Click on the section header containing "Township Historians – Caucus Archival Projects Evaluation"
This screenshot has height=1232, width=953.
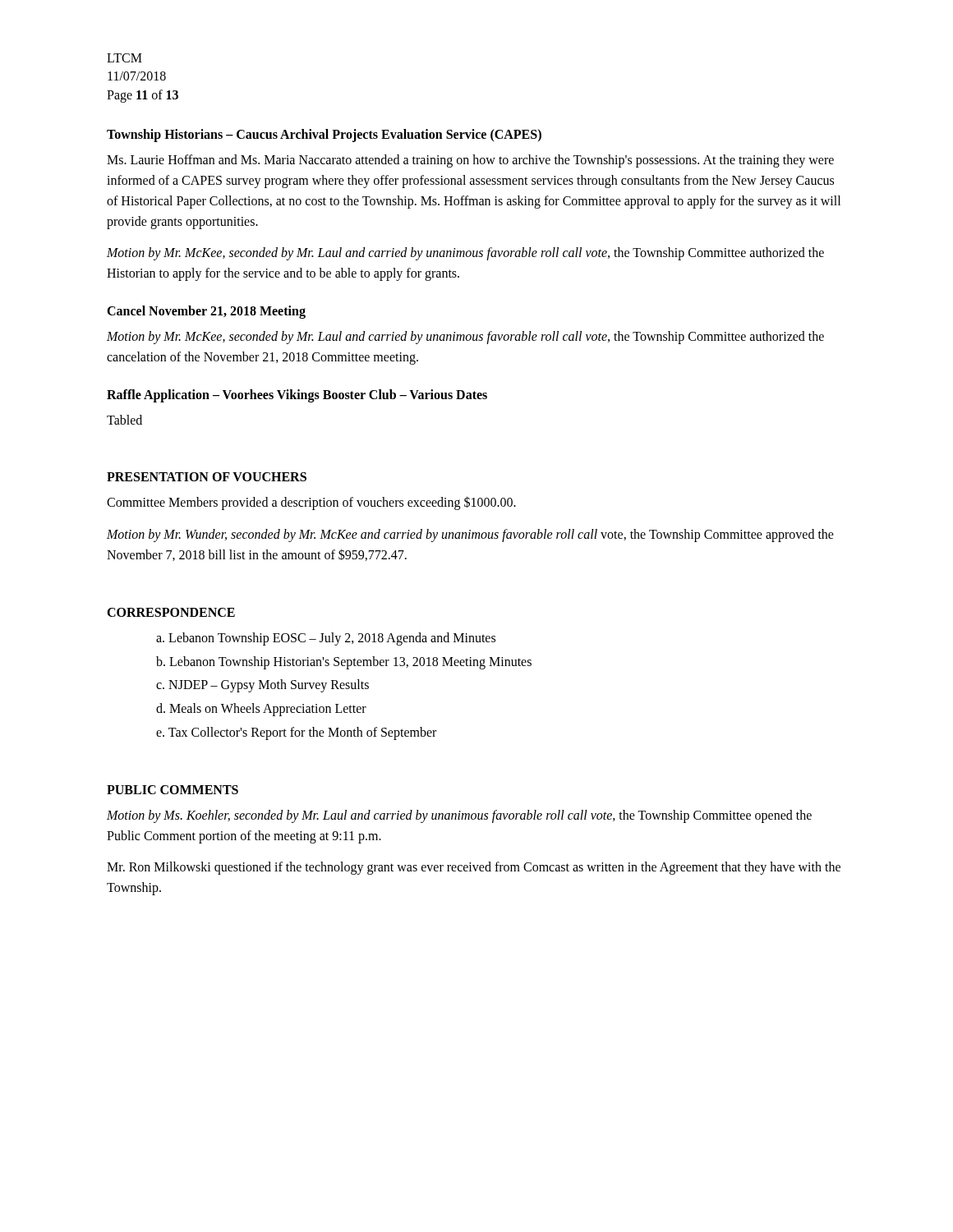(x=324, y=134)
